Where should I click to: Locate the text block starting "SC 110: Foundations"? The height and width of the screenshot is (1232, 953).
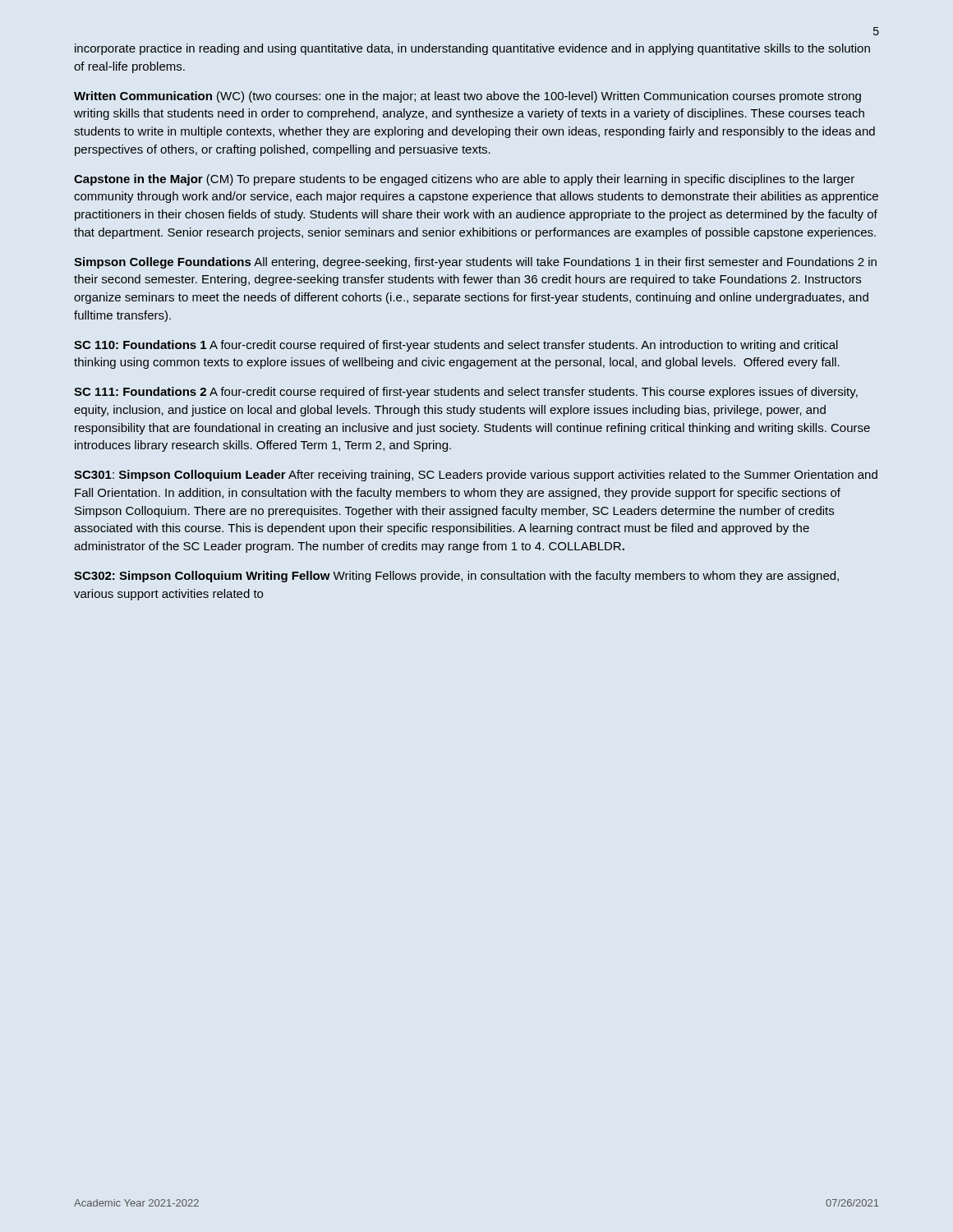[x=457, y=353]
